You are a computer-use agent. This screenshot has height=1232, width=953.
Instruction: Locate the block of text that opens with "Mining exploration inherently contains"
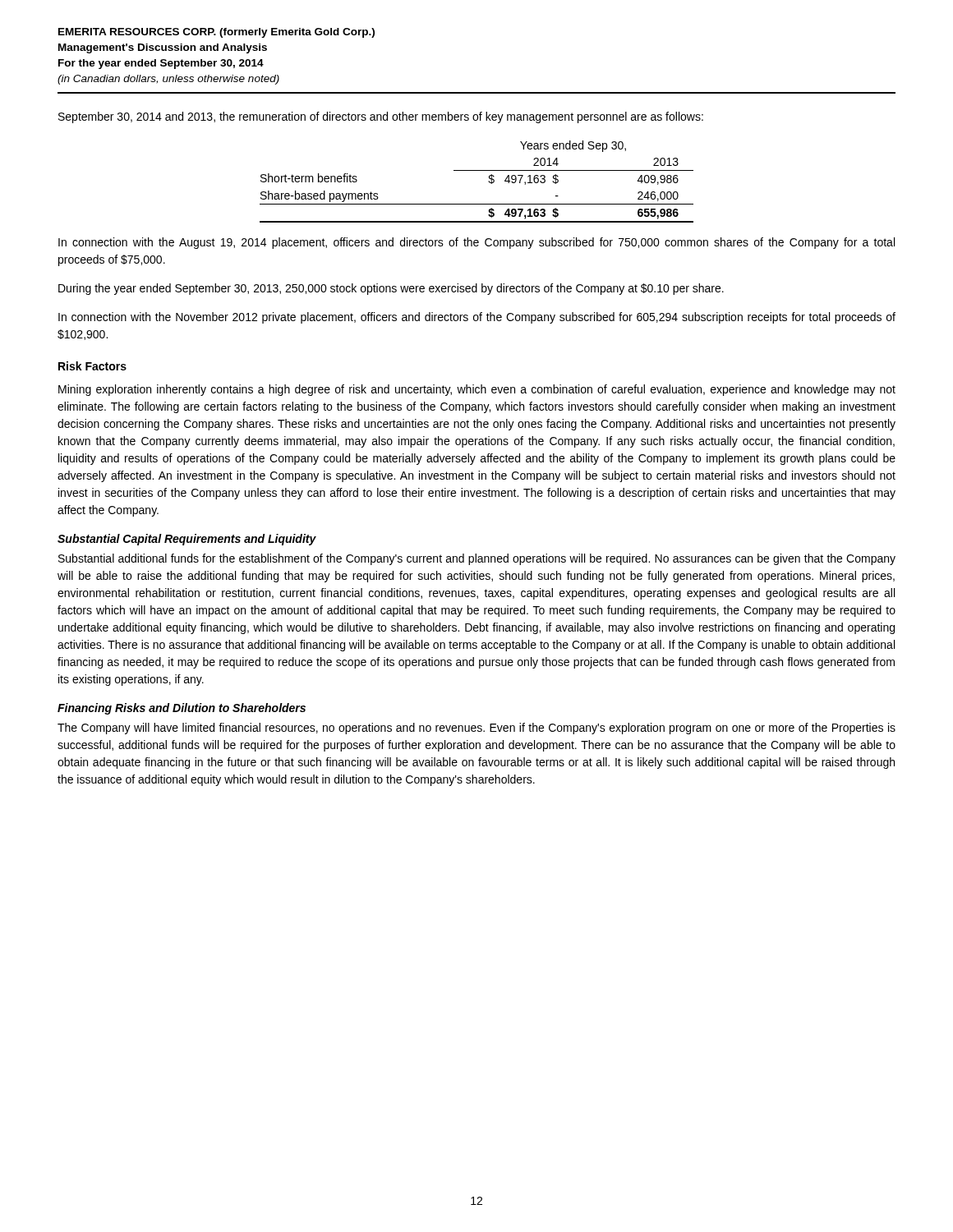[476, 449]
